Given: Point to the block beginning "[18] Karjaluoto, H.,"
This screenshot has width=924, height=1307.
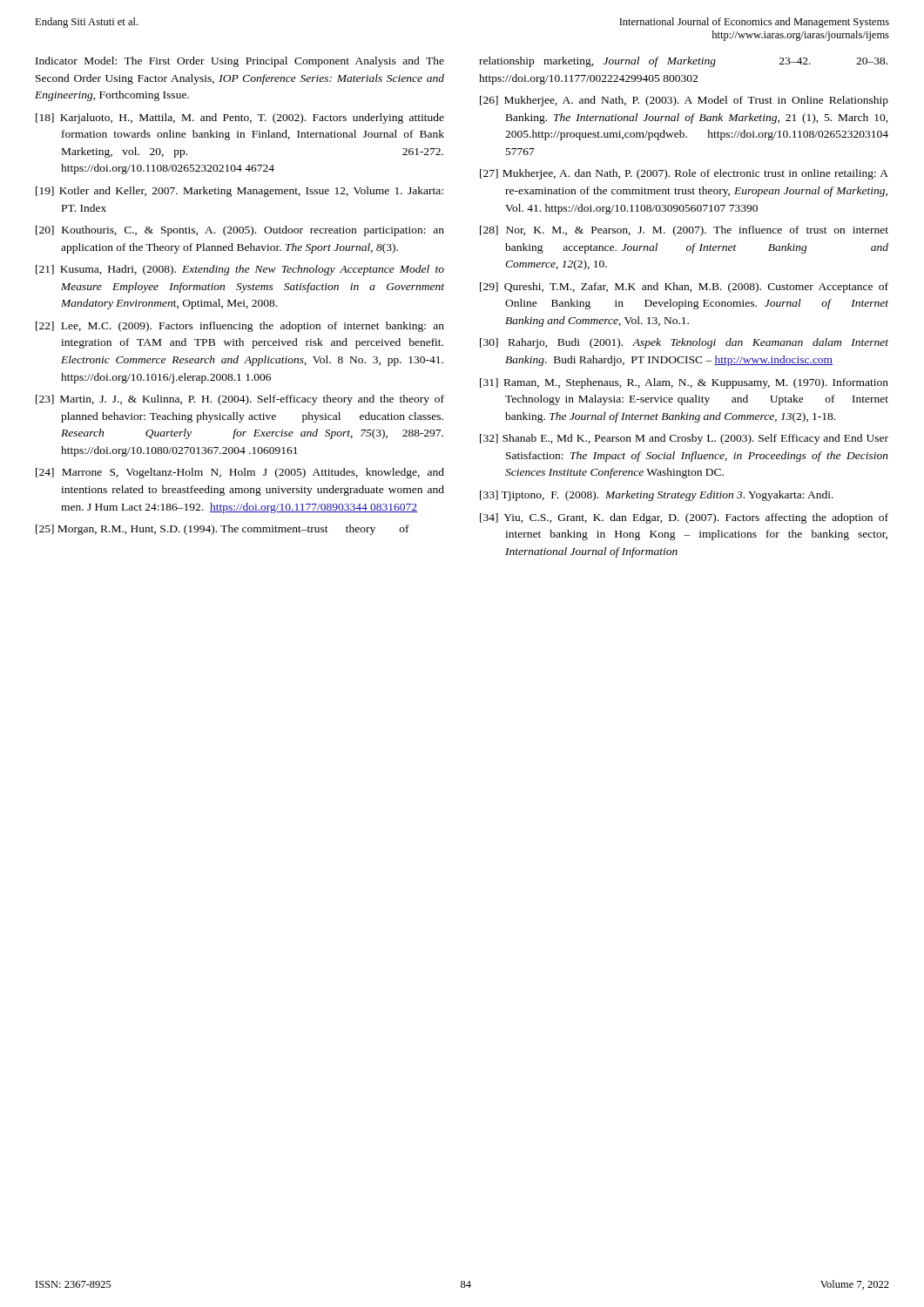Looking at the screenshot, I should tap(240, 143).
